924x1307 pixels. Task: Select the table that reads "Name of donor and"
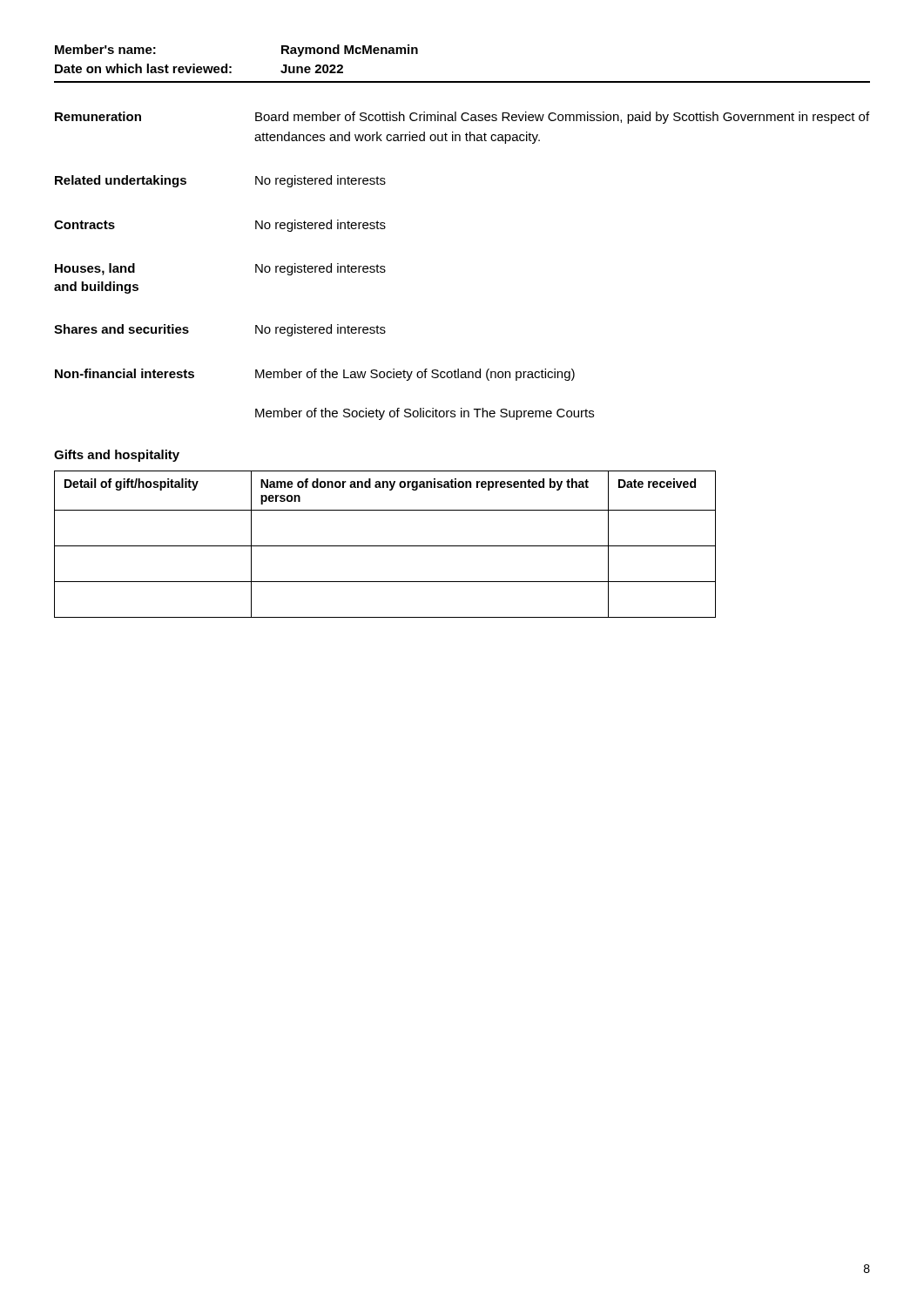click(462, 544)
